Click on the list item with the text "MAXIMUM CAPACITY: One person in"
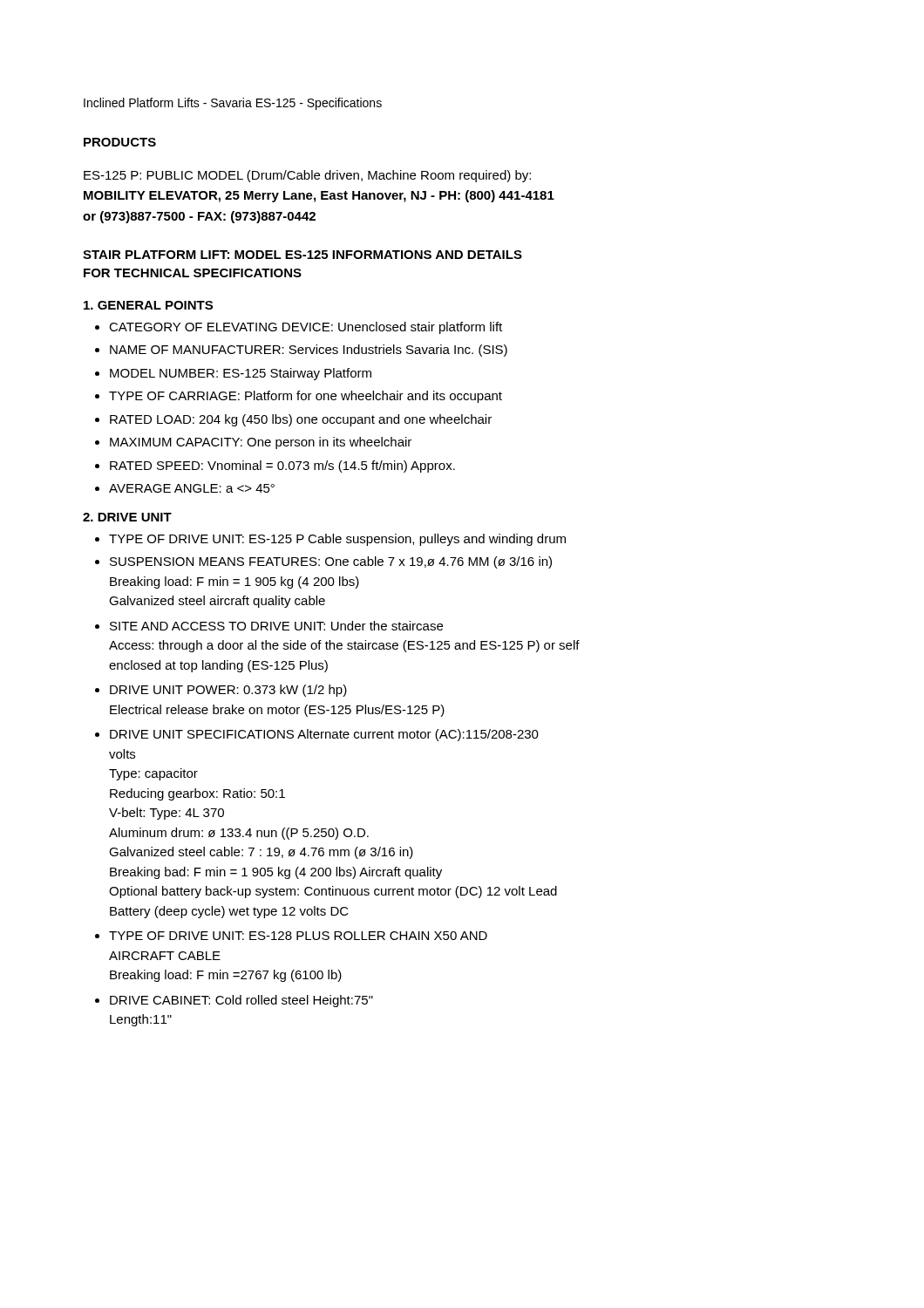924x1308 pixels. click(260, 442)
